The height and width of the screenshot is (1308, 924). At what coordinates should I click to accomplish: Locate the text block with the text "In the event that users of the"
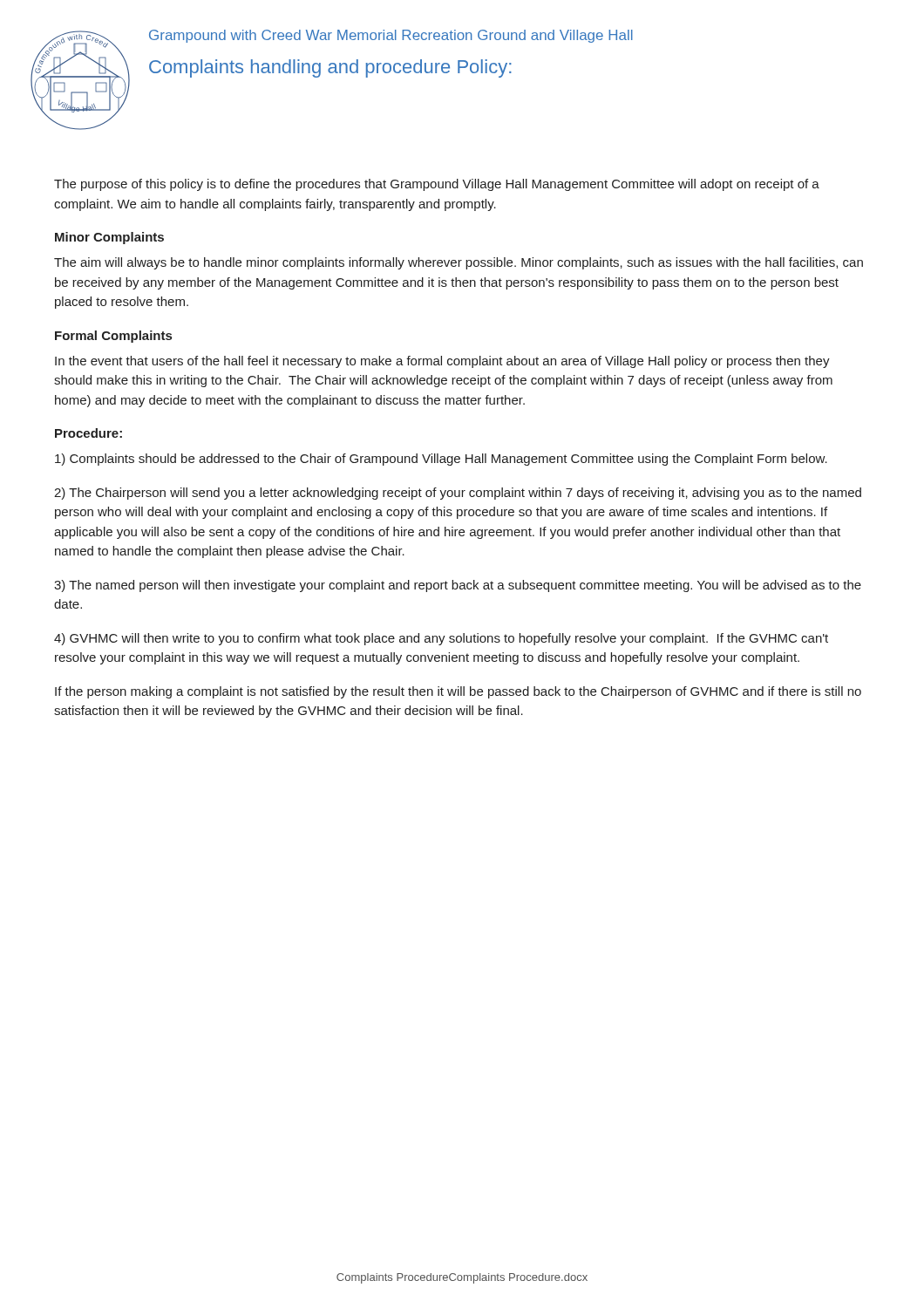443,380
